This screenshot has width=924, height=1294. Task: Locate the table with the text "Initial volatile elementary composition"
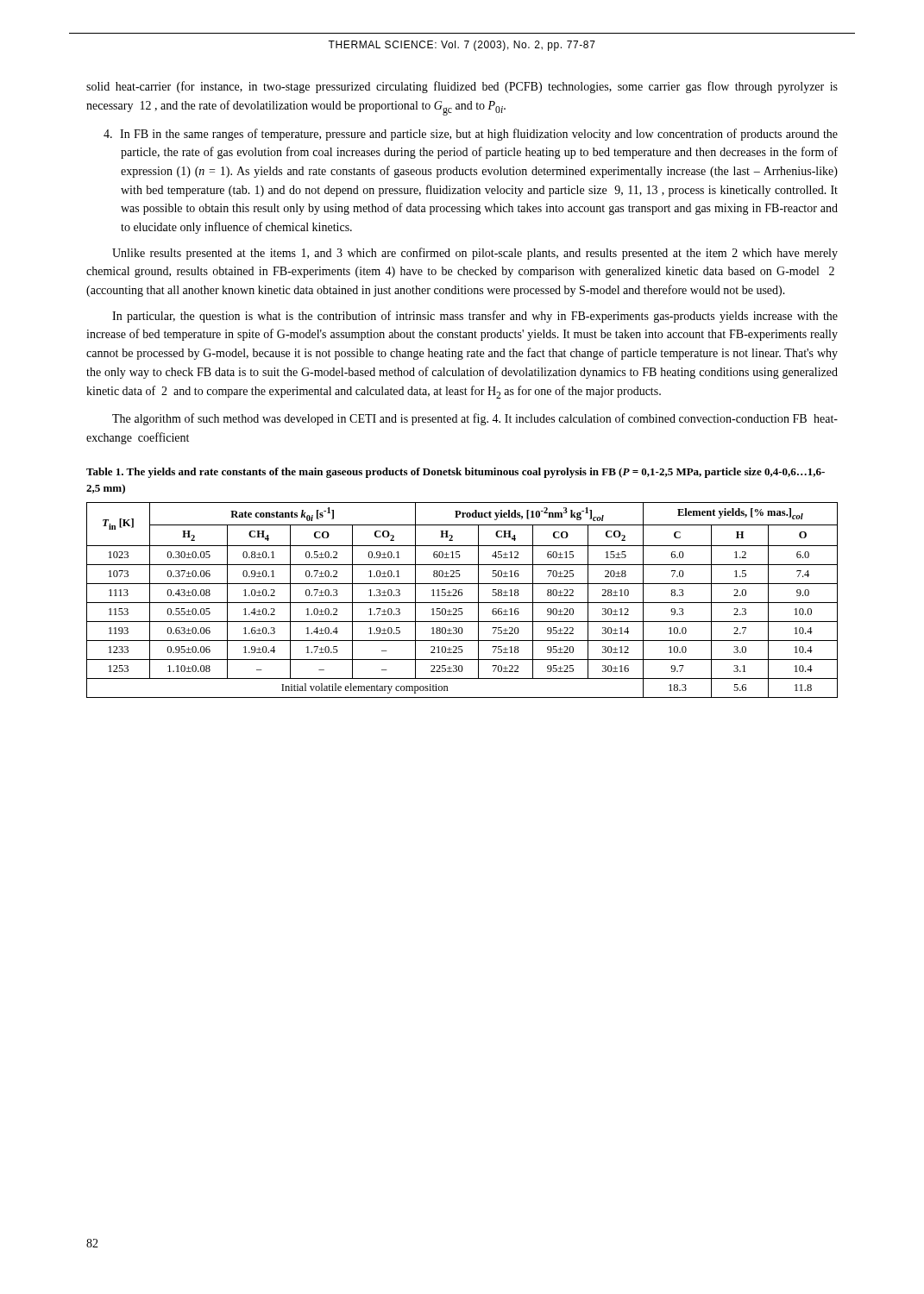pos(462,600)
